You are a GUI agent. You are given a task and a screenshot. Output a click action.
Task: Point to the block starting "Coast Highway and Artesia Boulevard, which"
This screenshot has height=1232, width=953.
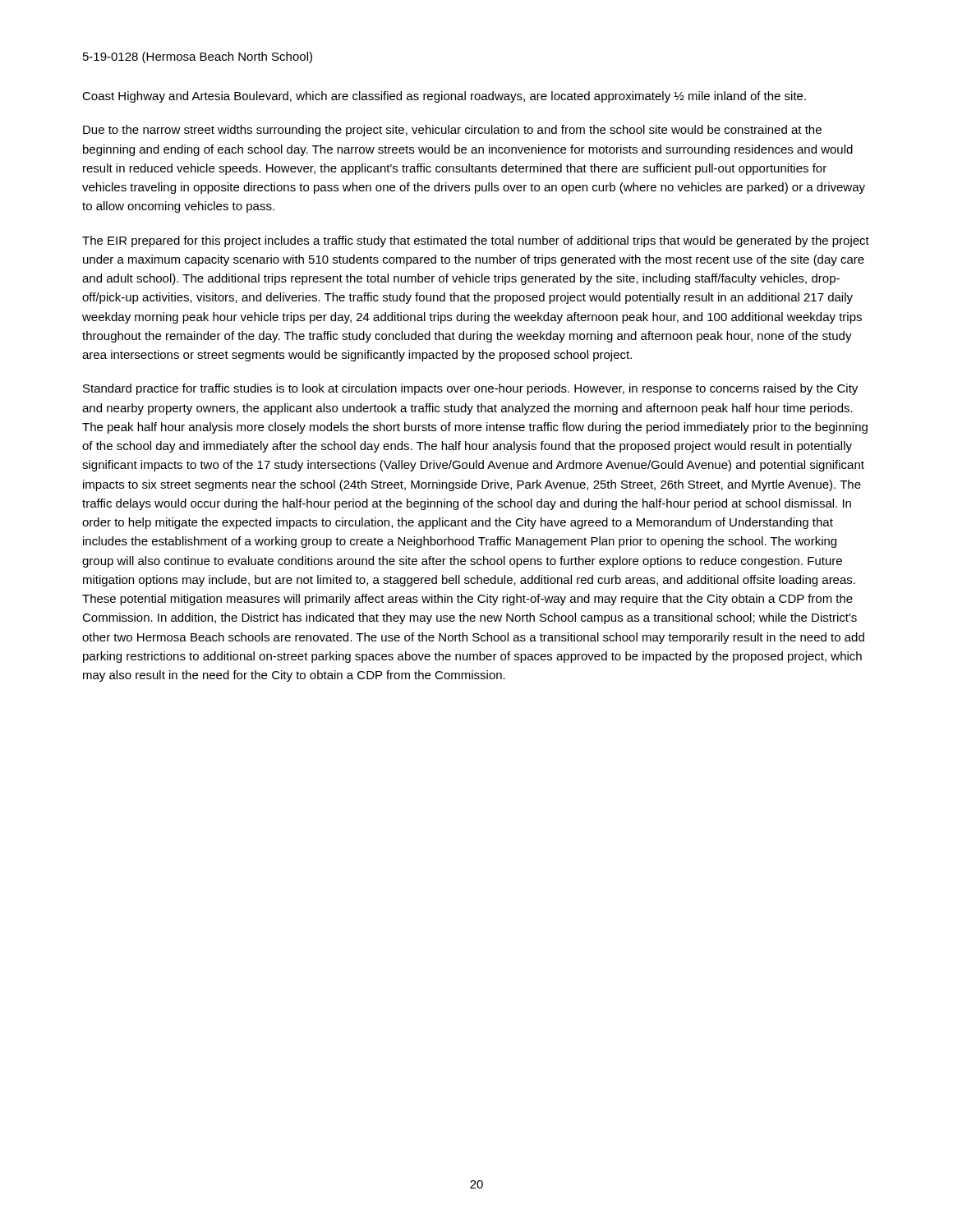[x=445, y=96]
